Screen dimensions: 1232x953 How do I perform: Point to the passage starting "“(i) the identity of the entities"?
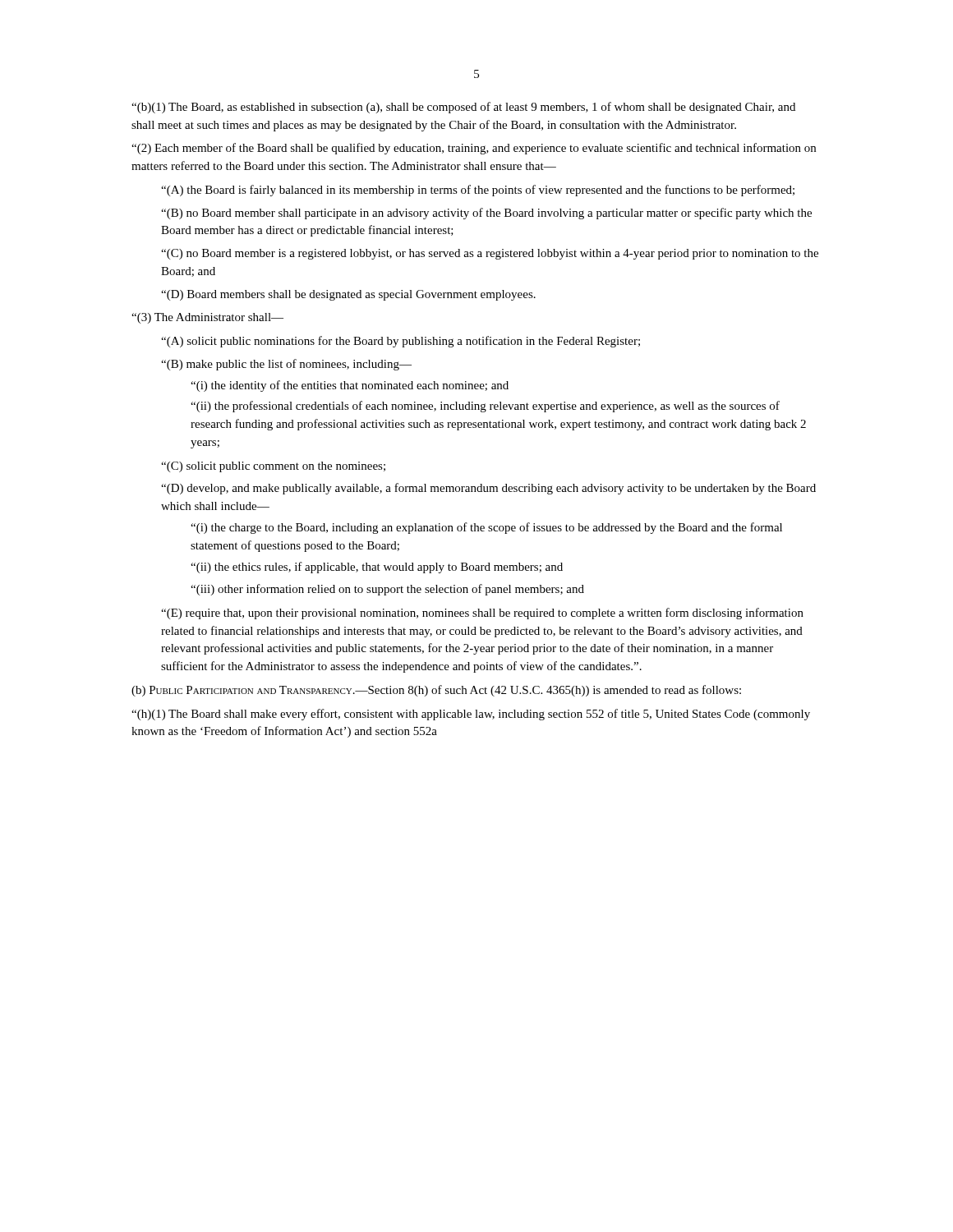point(350,385)
